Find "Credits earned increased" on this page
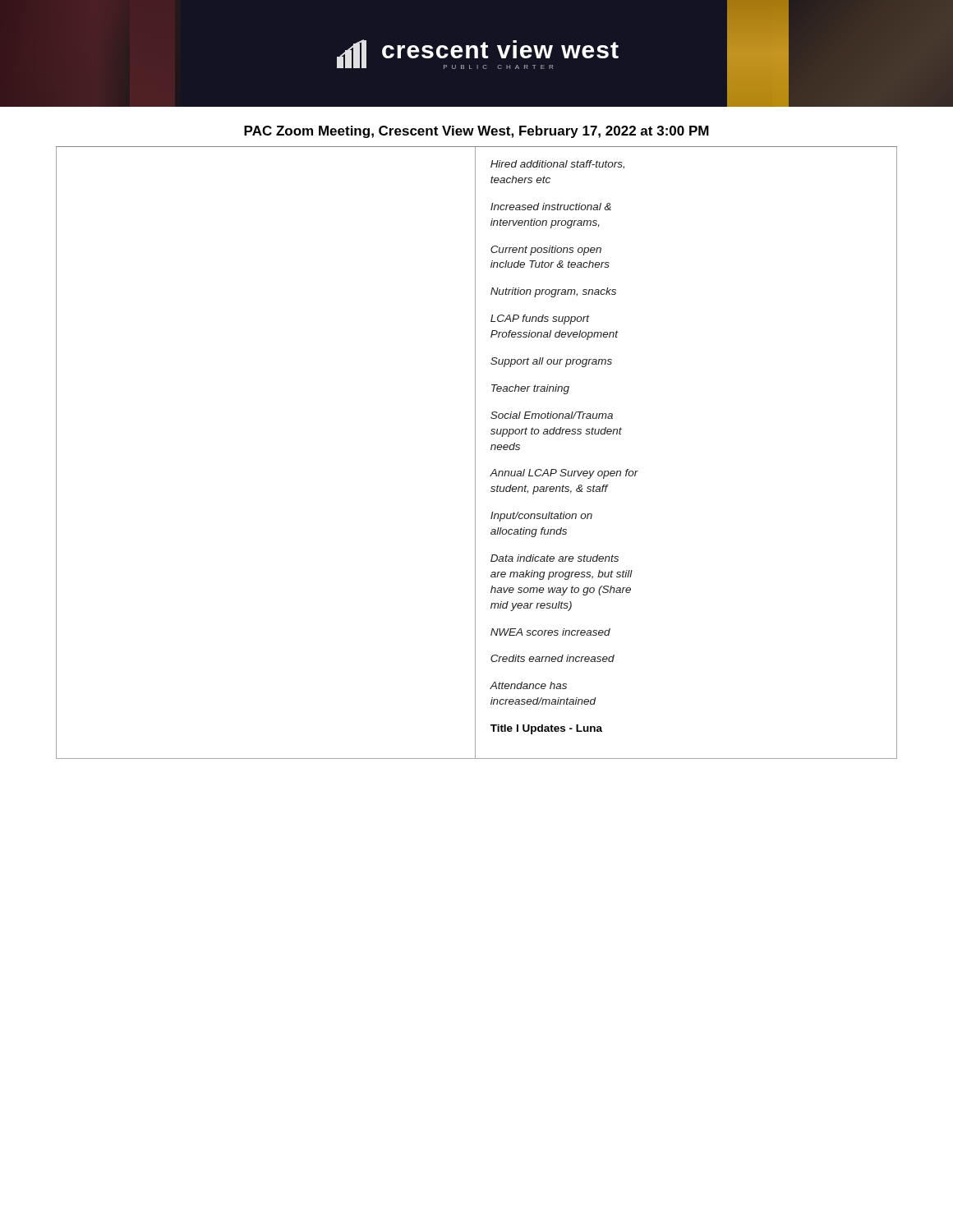Viewport: 953px width, 1232px height. 552,659
